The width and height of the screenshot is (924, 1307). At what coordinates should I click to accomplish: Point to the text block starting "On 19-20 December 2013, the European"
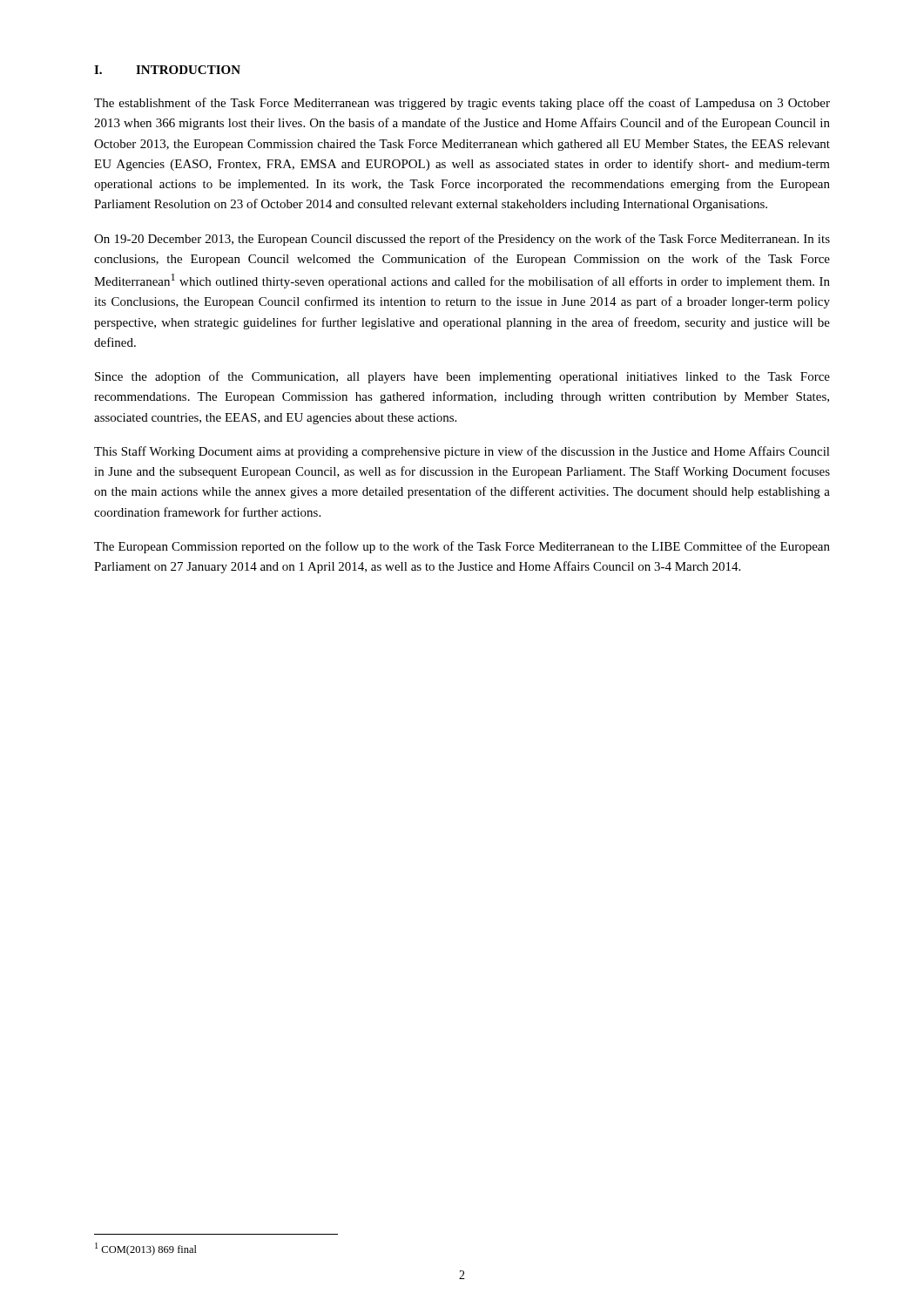point(462,291)
